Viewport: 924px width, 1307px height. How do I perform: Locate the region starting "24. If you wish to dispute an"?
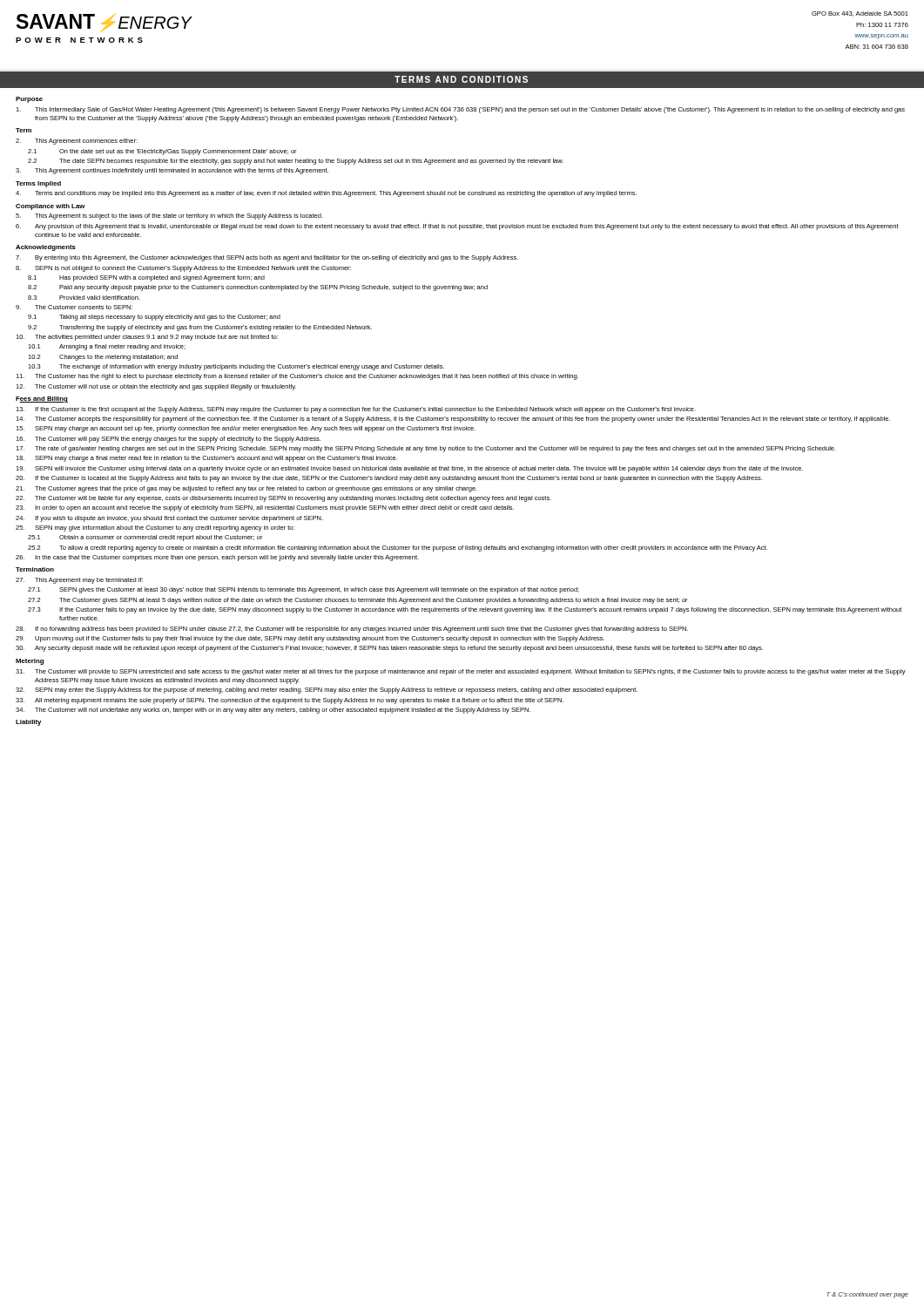[x=462, y=518]
